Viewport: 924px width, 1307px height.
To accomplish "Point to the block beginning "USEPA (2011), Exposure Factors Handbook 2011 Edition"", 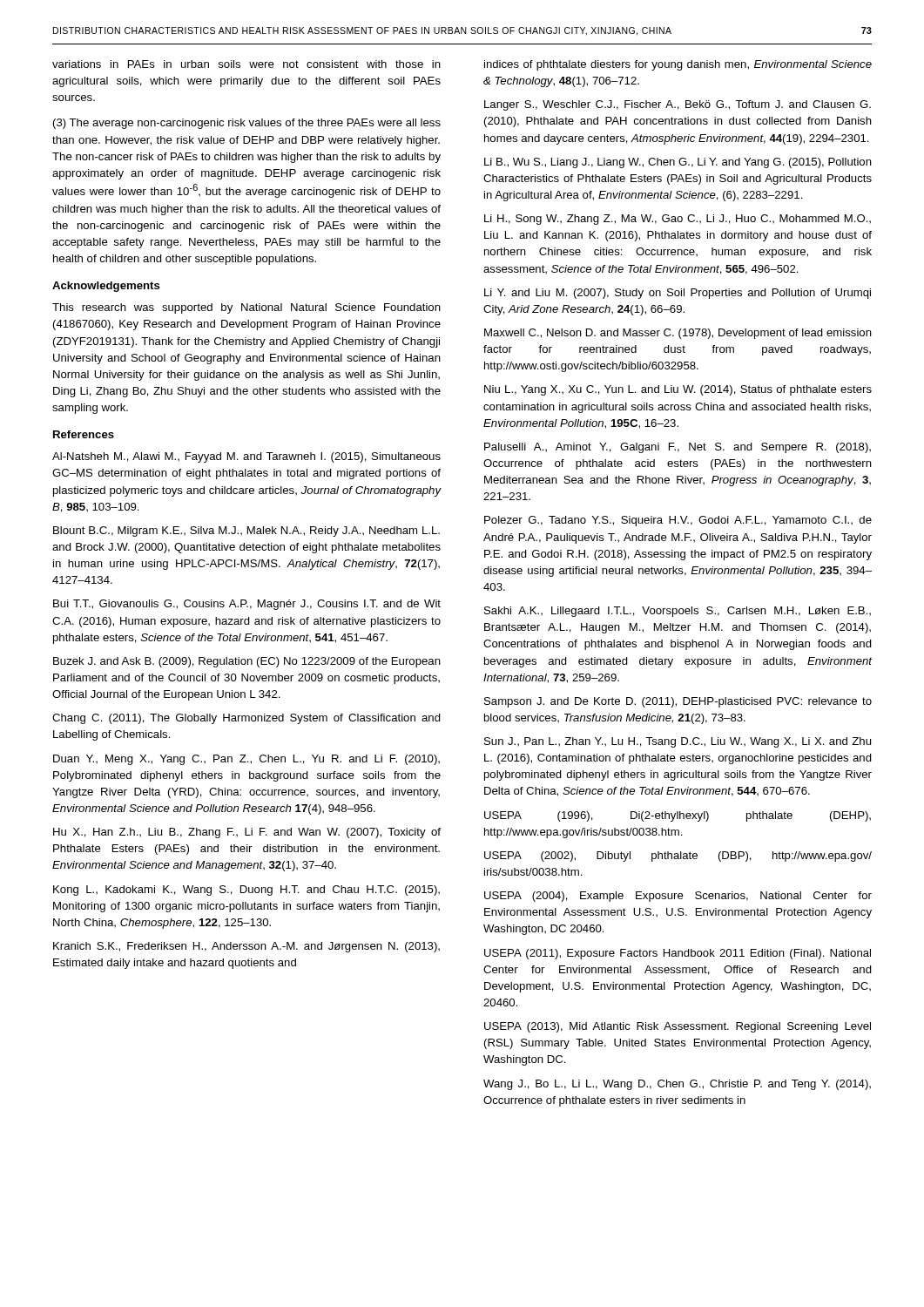I will click(678, 977).
